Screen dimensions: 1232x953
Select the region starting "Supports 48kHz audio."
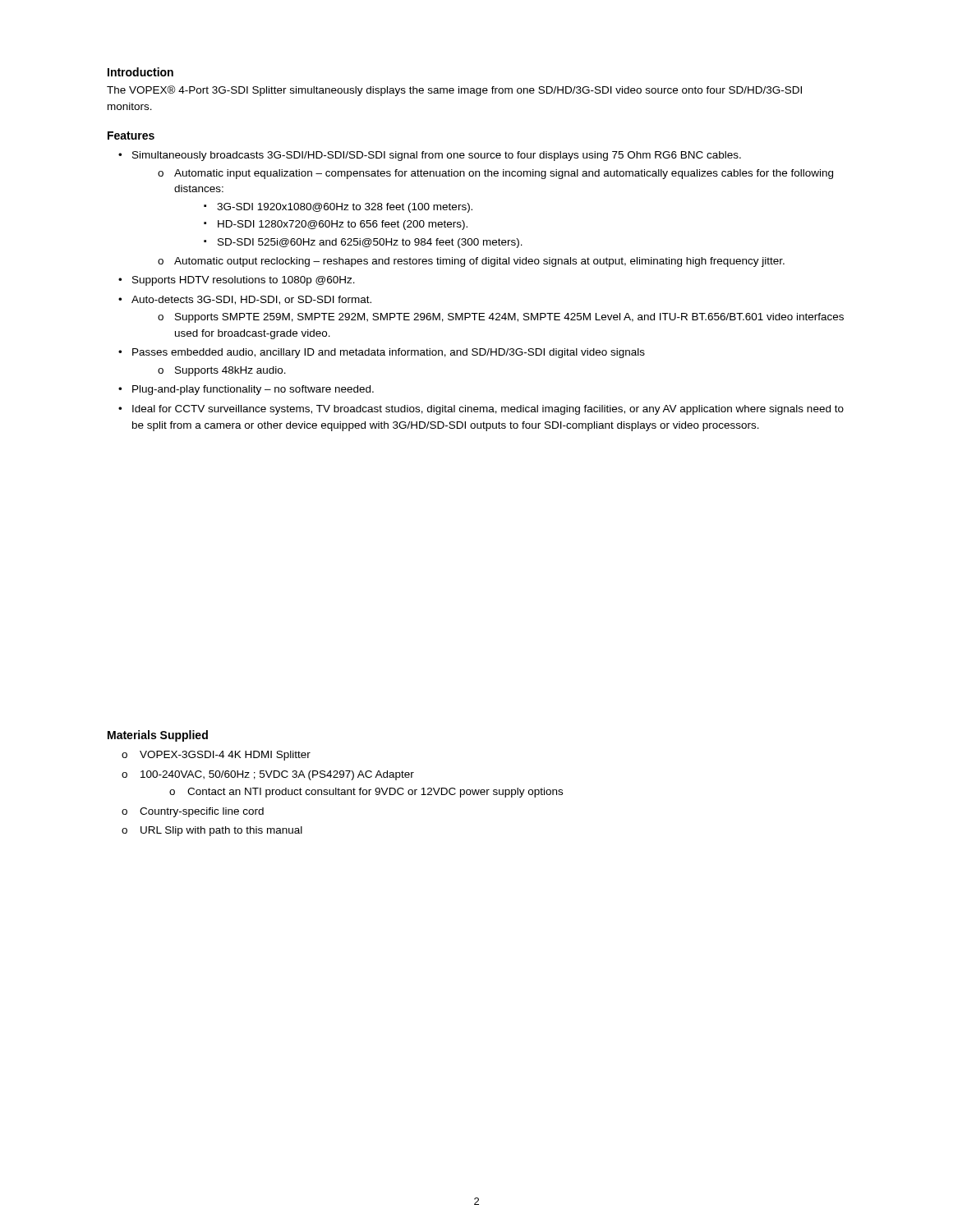pos(230,370)
